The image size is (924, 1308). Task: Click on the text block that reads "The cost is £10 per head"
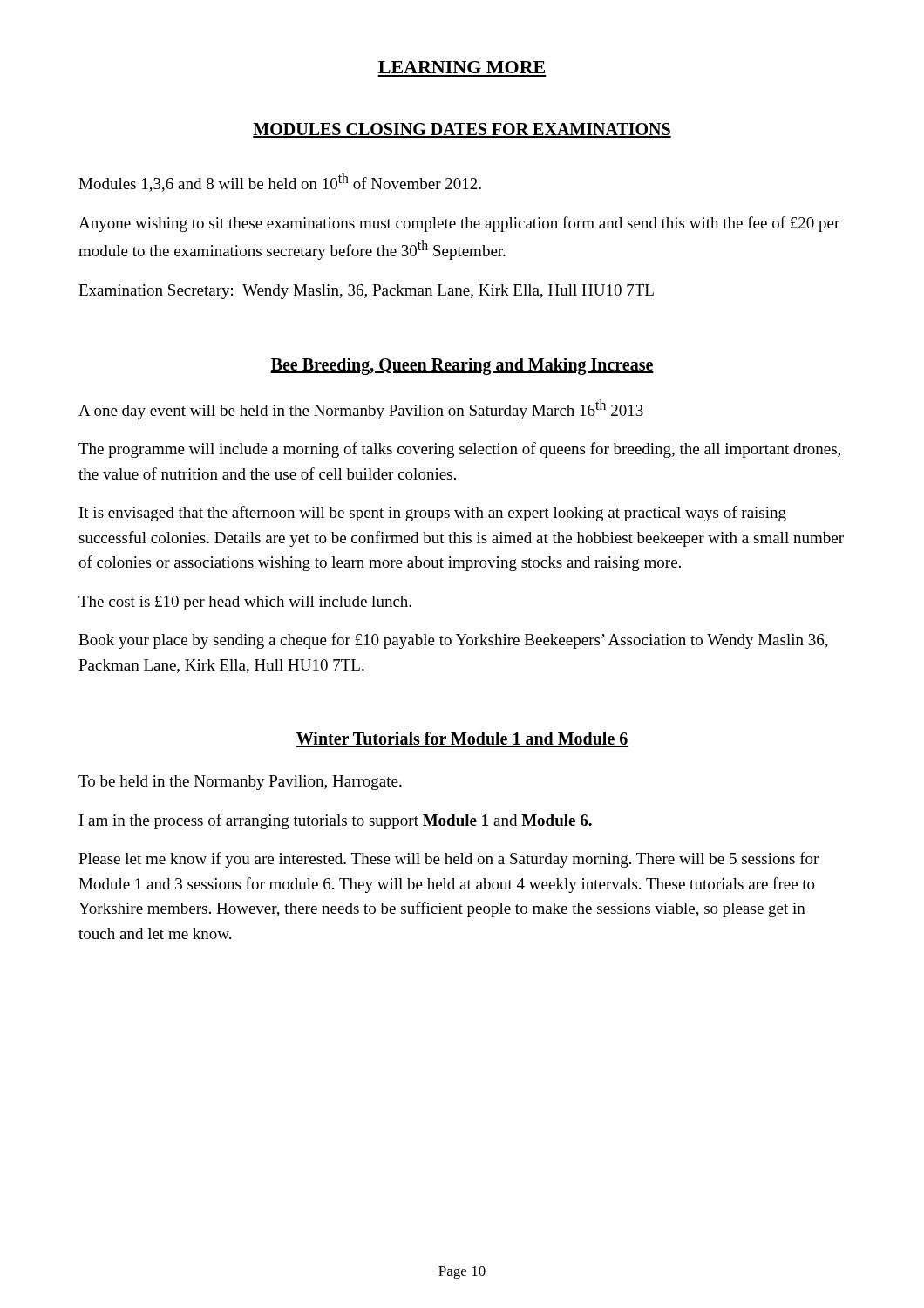click(x=245, y=601)
